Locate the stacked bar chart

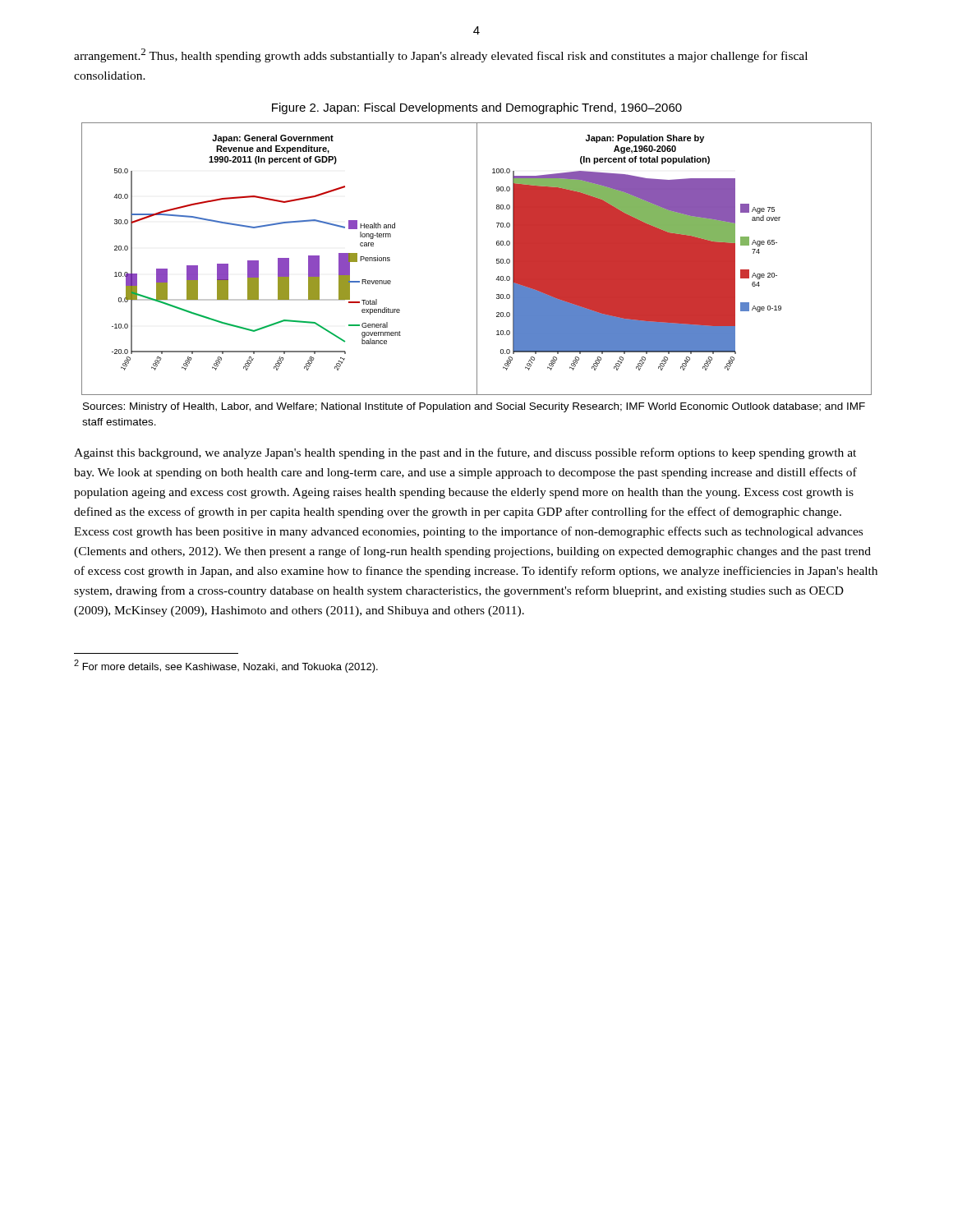coord(476,259)
